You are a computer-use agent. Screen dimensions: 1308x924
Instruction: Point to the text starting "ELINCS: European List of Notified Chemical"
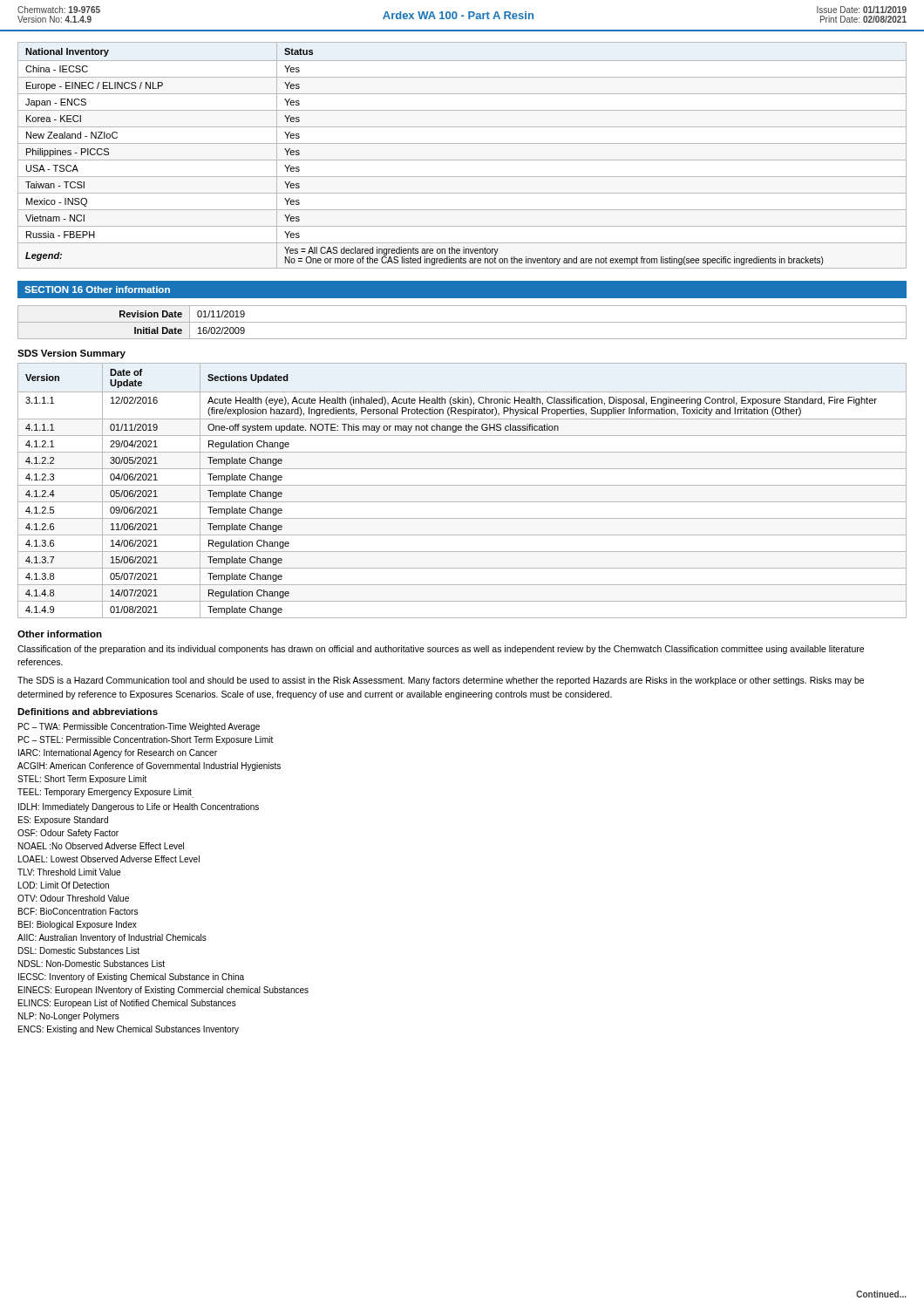127,1004
